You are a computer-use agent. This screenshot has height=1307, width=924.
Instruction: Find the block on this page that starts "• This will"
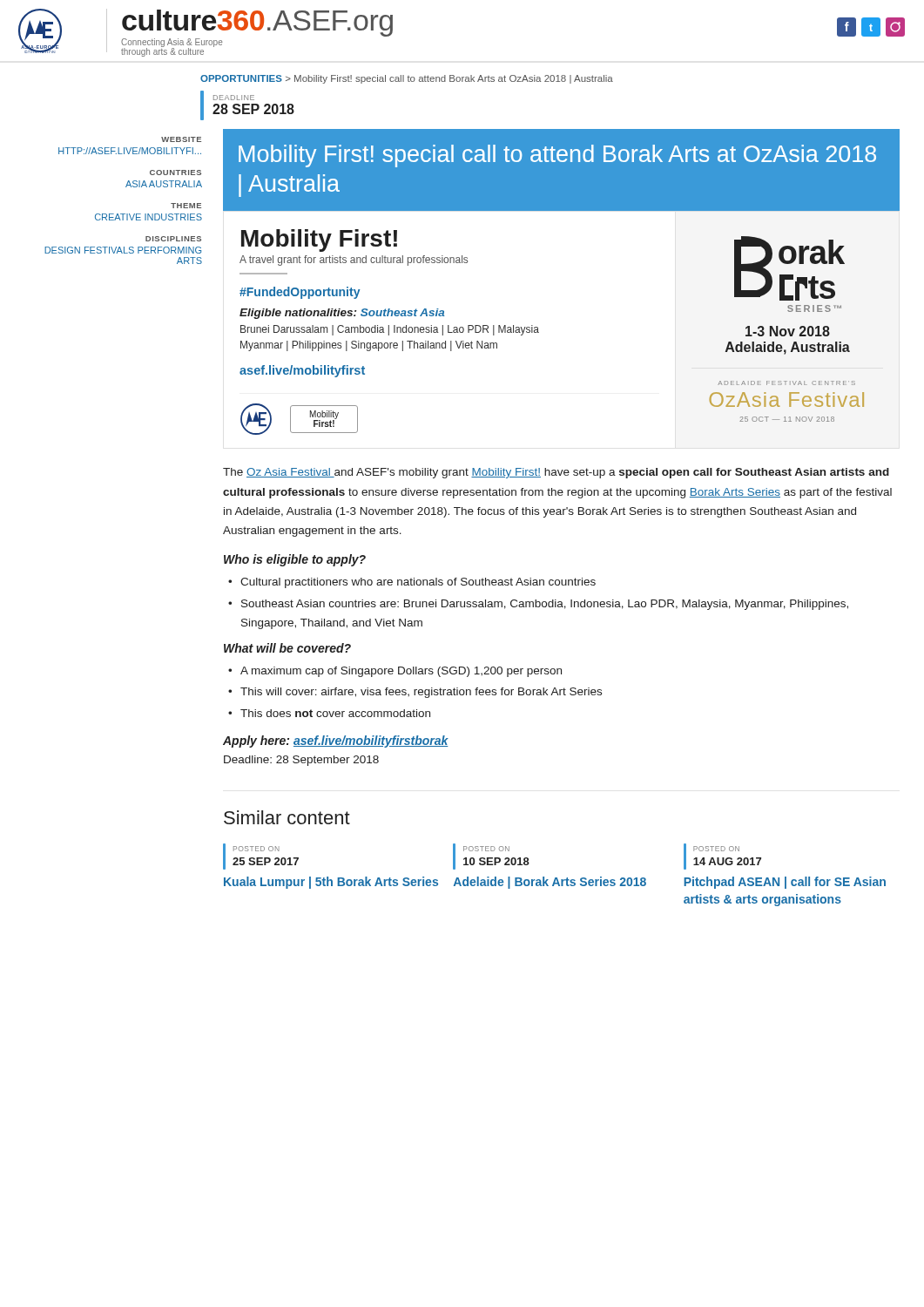pos(415,692)
